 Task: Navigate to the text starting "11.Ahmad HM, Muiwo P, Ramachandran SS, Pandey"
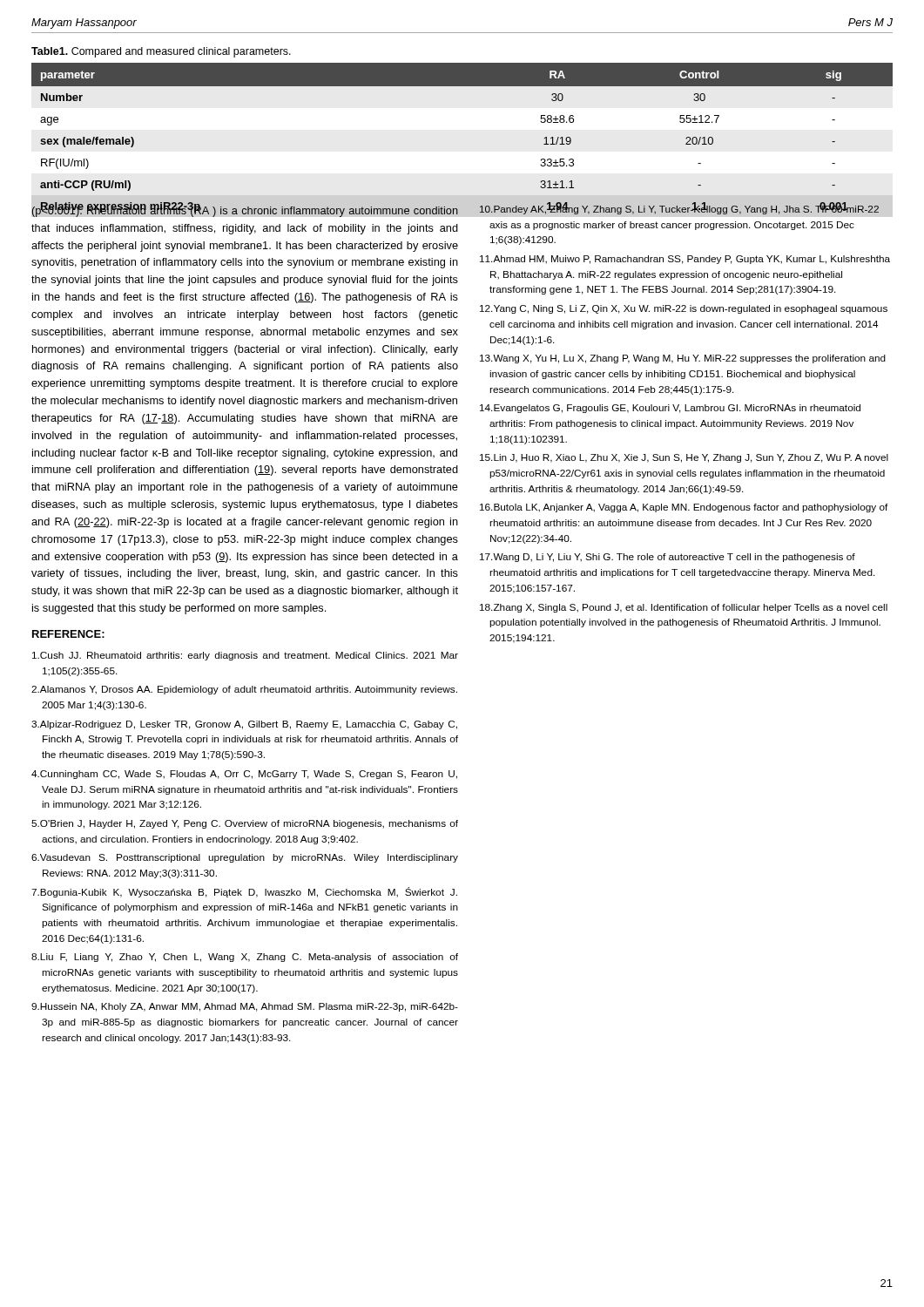click(x=685, y=274)
